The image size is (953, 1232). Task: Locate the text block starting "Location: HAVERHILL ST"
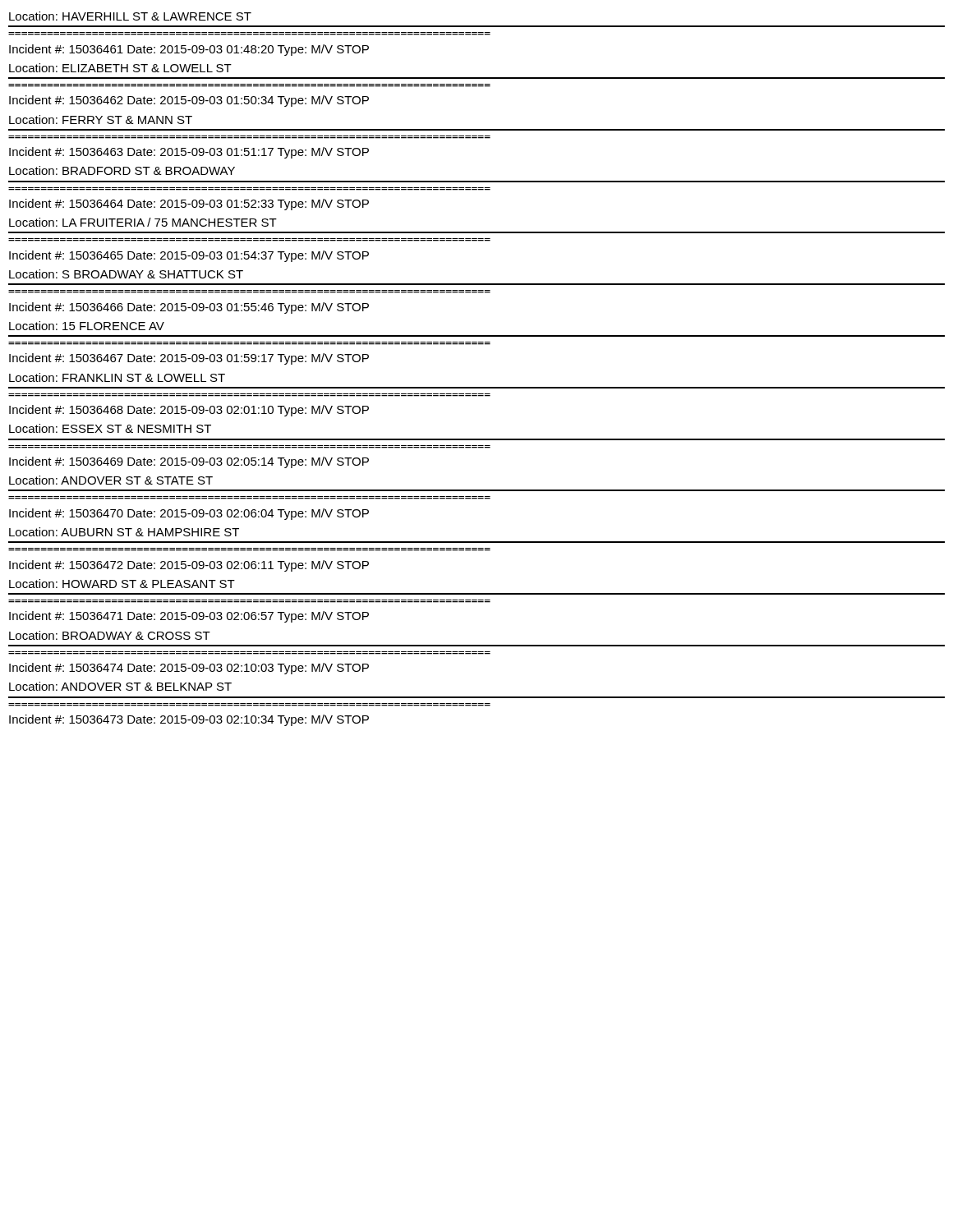[x=130, y=16]
